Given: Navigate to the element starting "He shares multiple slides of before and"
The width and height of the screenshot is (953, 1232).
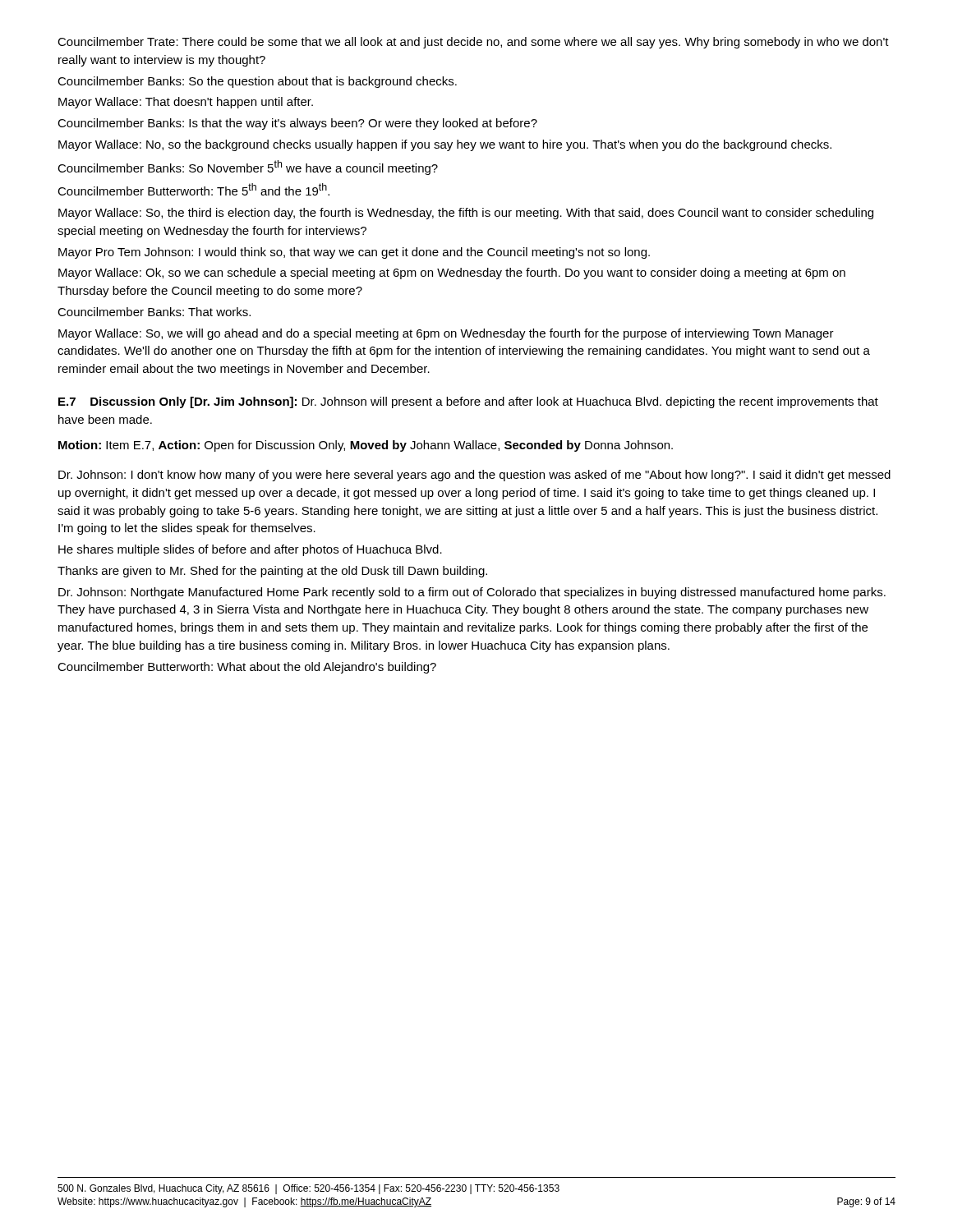Looking at the screenshot, I should click(x=250, y=550).
